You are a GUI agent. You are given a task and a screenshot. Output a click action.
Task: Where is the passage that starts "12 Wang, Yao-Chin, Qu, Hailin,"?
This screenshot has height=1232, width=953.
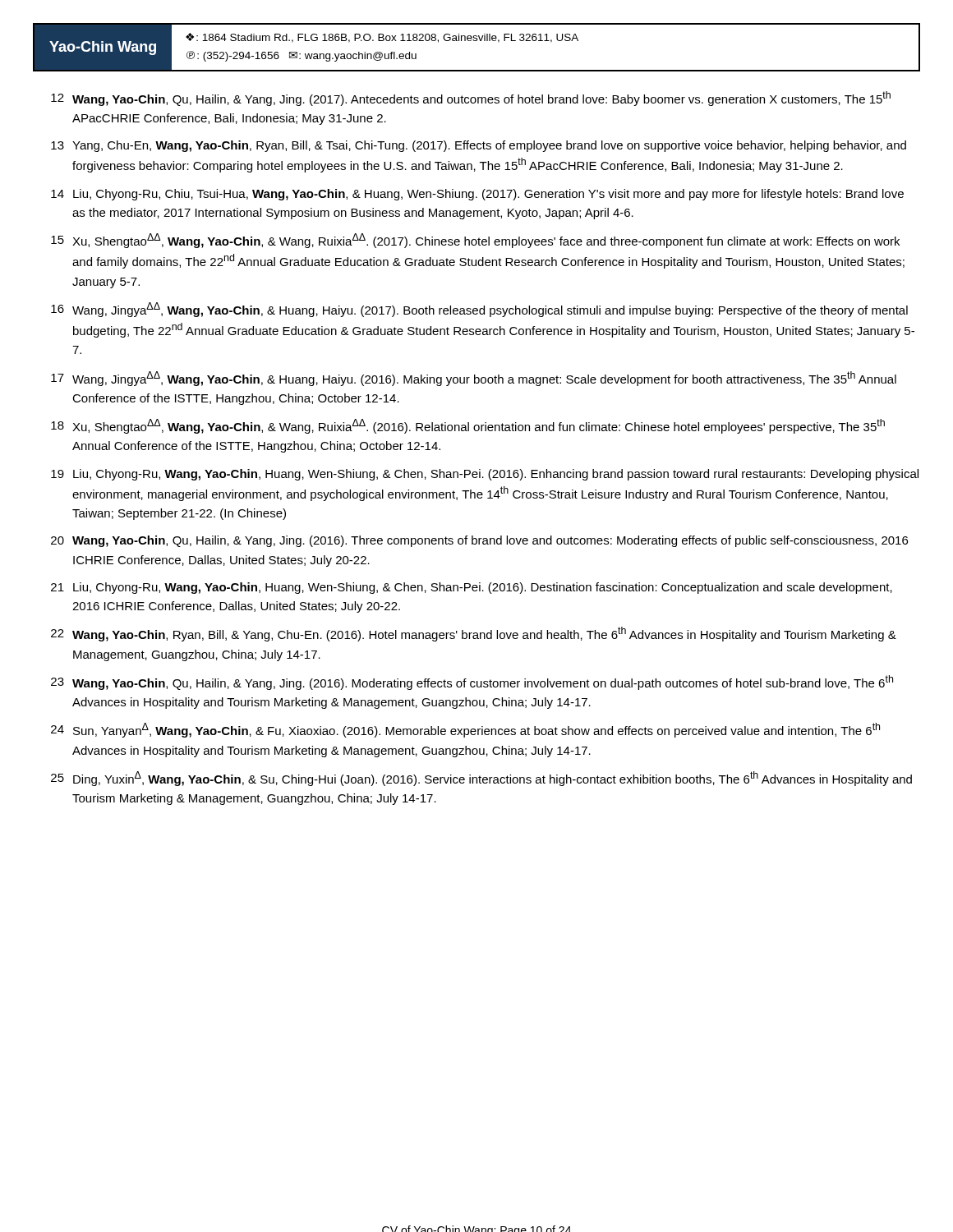(476, 107)
